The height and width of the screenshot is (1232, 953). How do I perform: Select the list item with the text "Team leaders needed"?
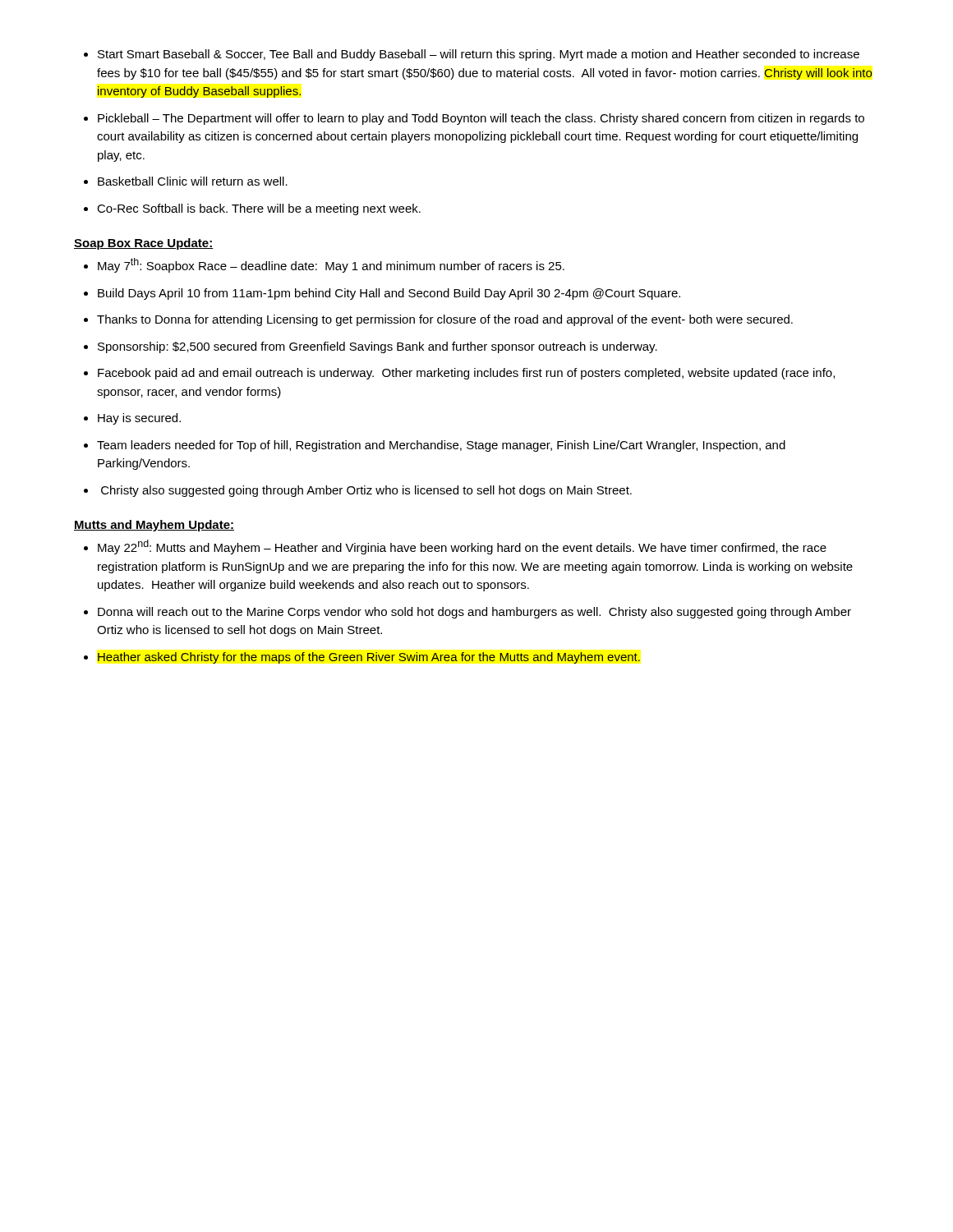(488, 454)
